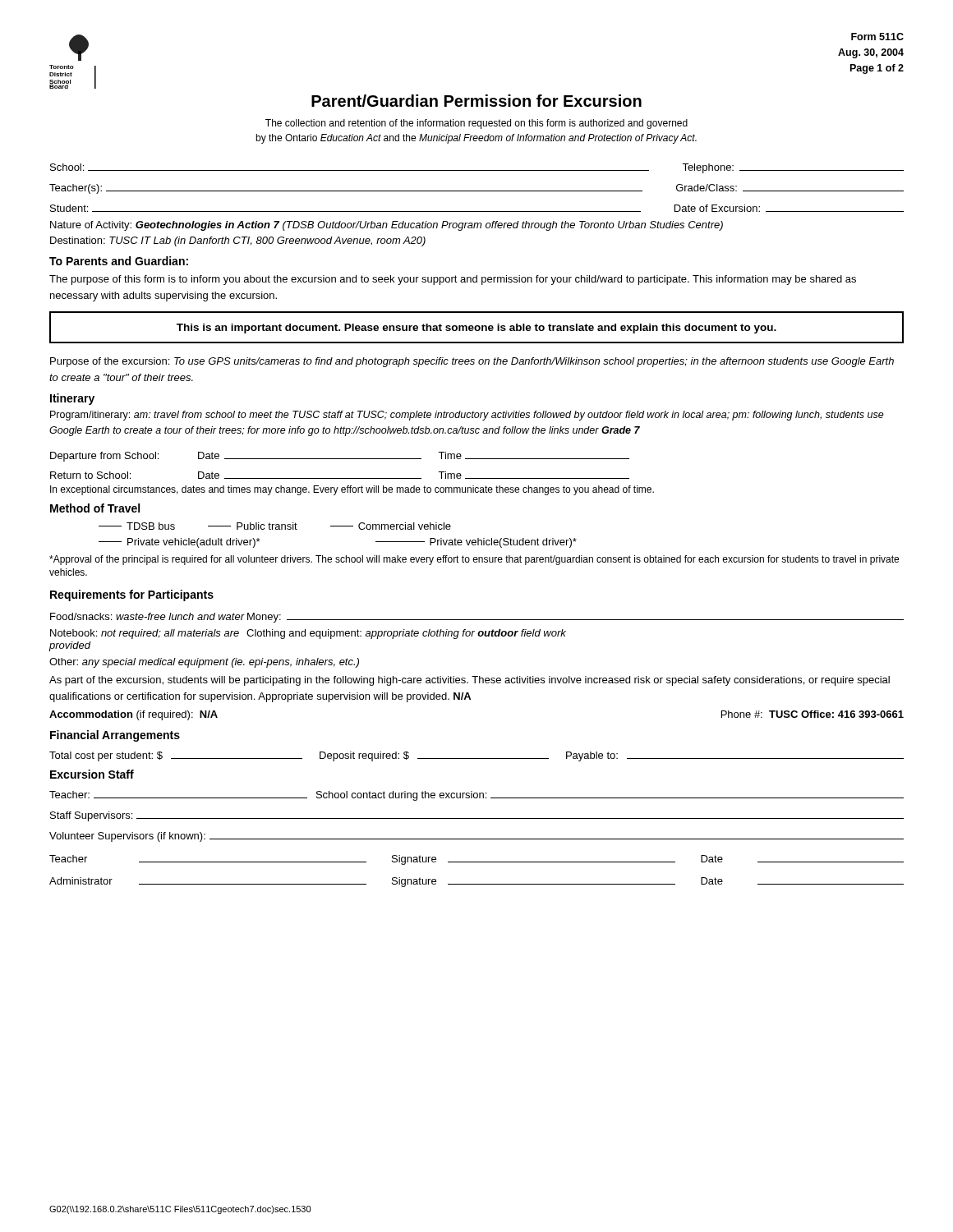Where does it say "To Parents and Guardian:"?
The width and height of the screenshot is (953, 1232).
pos(119,261)
